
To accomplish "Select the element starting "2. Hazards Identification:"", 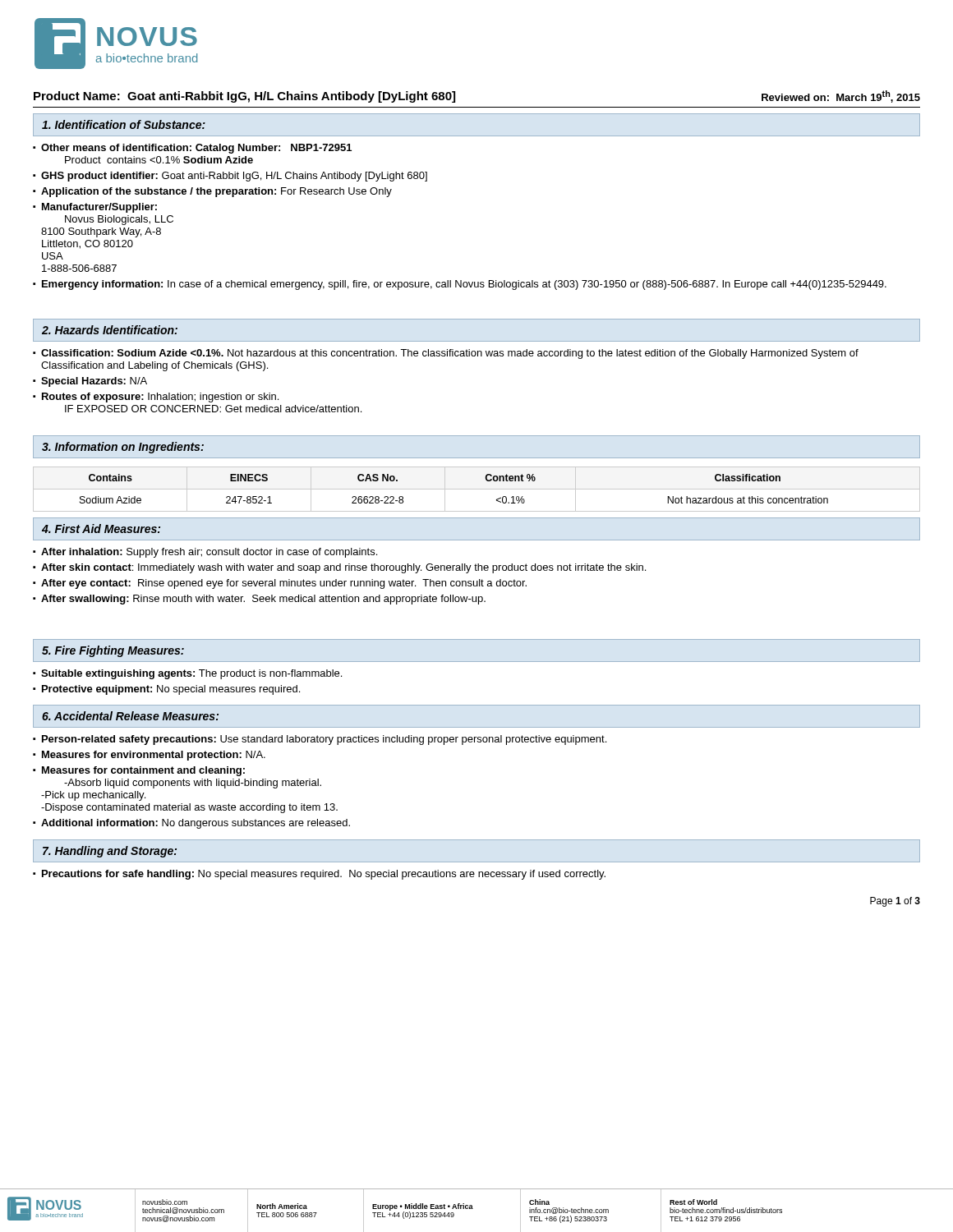I will pos(110,330).
